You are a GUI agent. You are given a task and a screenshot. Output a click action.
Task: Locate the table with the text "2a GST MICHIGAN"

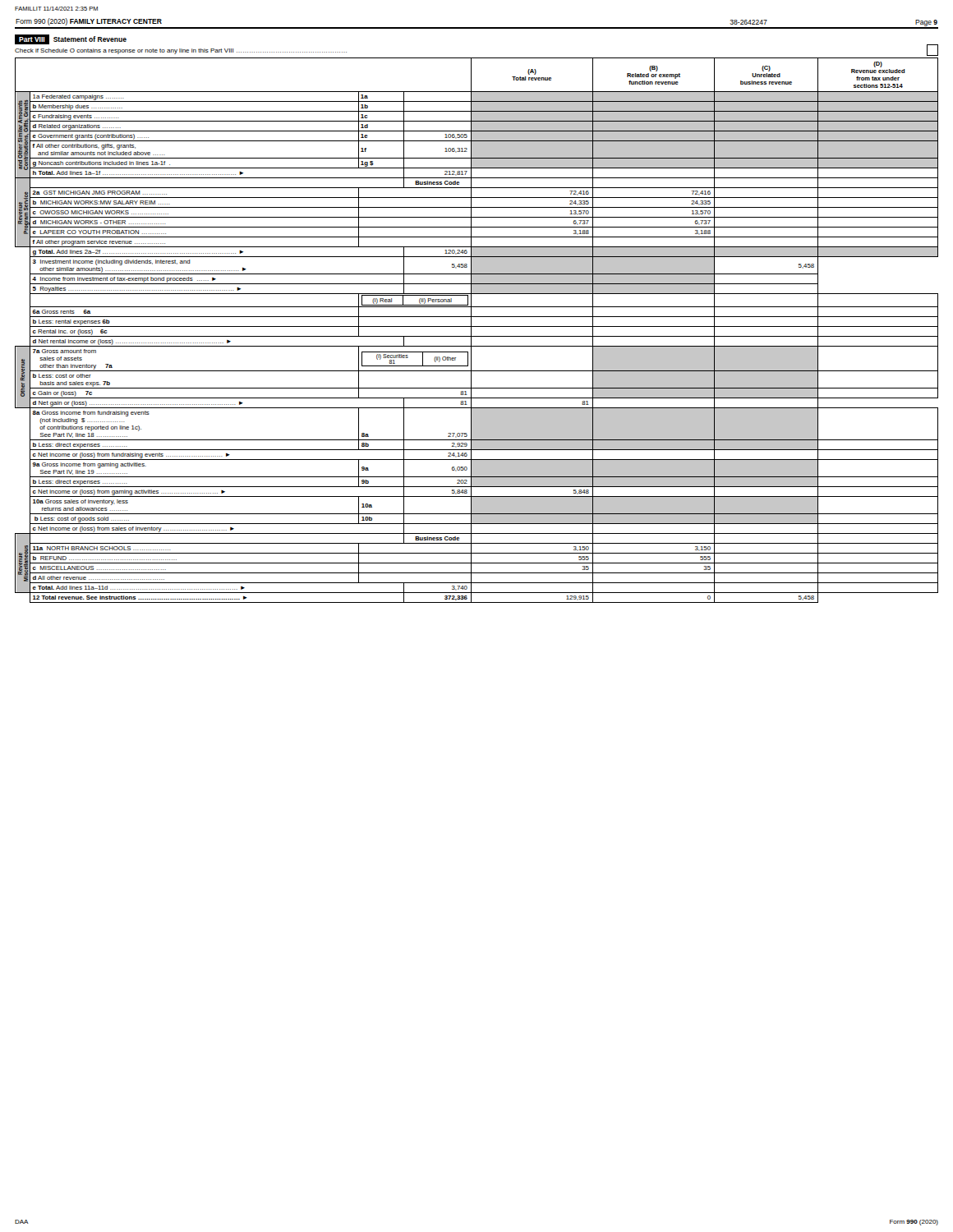tap(481, 330)
